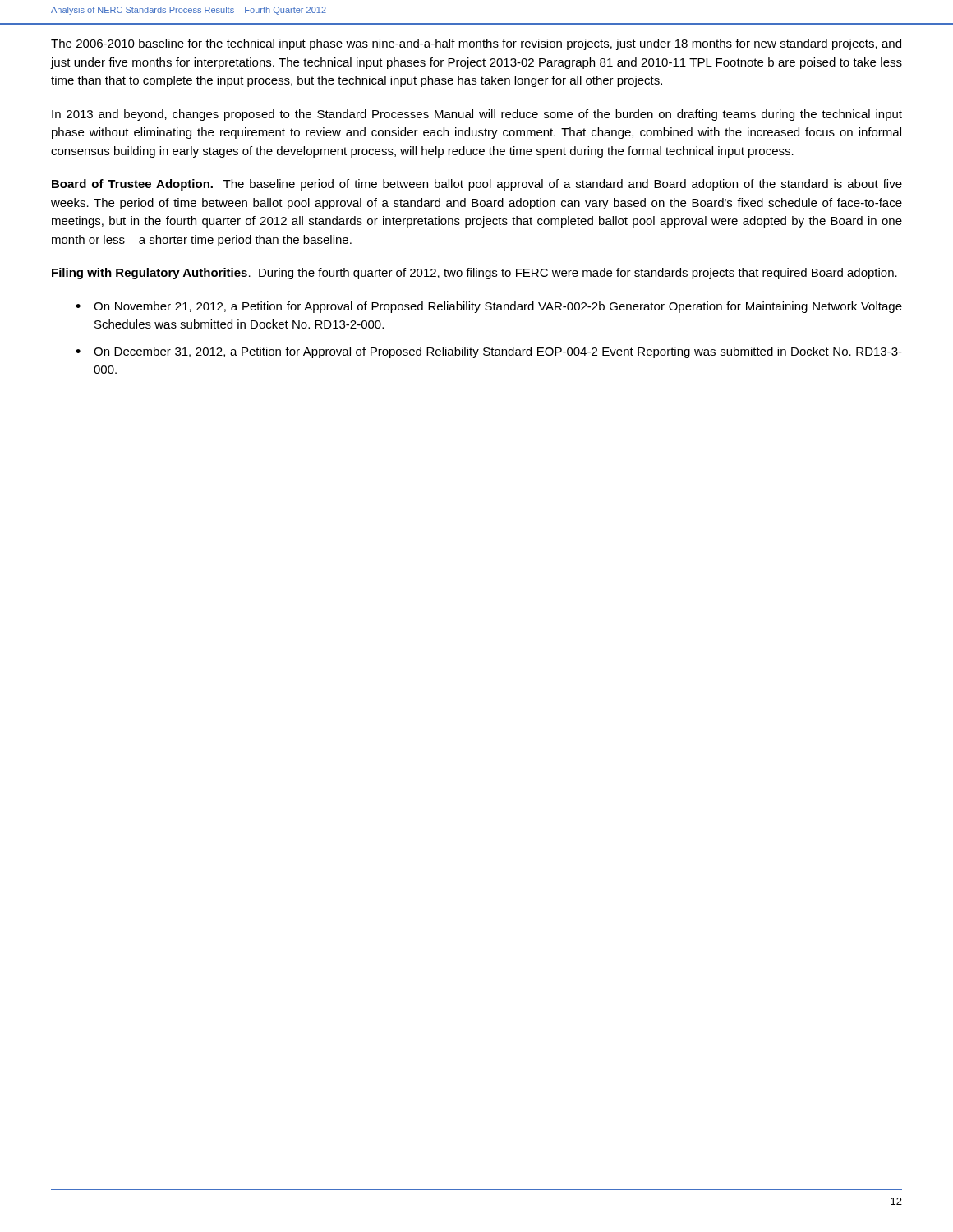Select the block starting "Board of Trustee Adoption. The baseline"
Screen dimensions: 1232x953
[x=476, y=211]
